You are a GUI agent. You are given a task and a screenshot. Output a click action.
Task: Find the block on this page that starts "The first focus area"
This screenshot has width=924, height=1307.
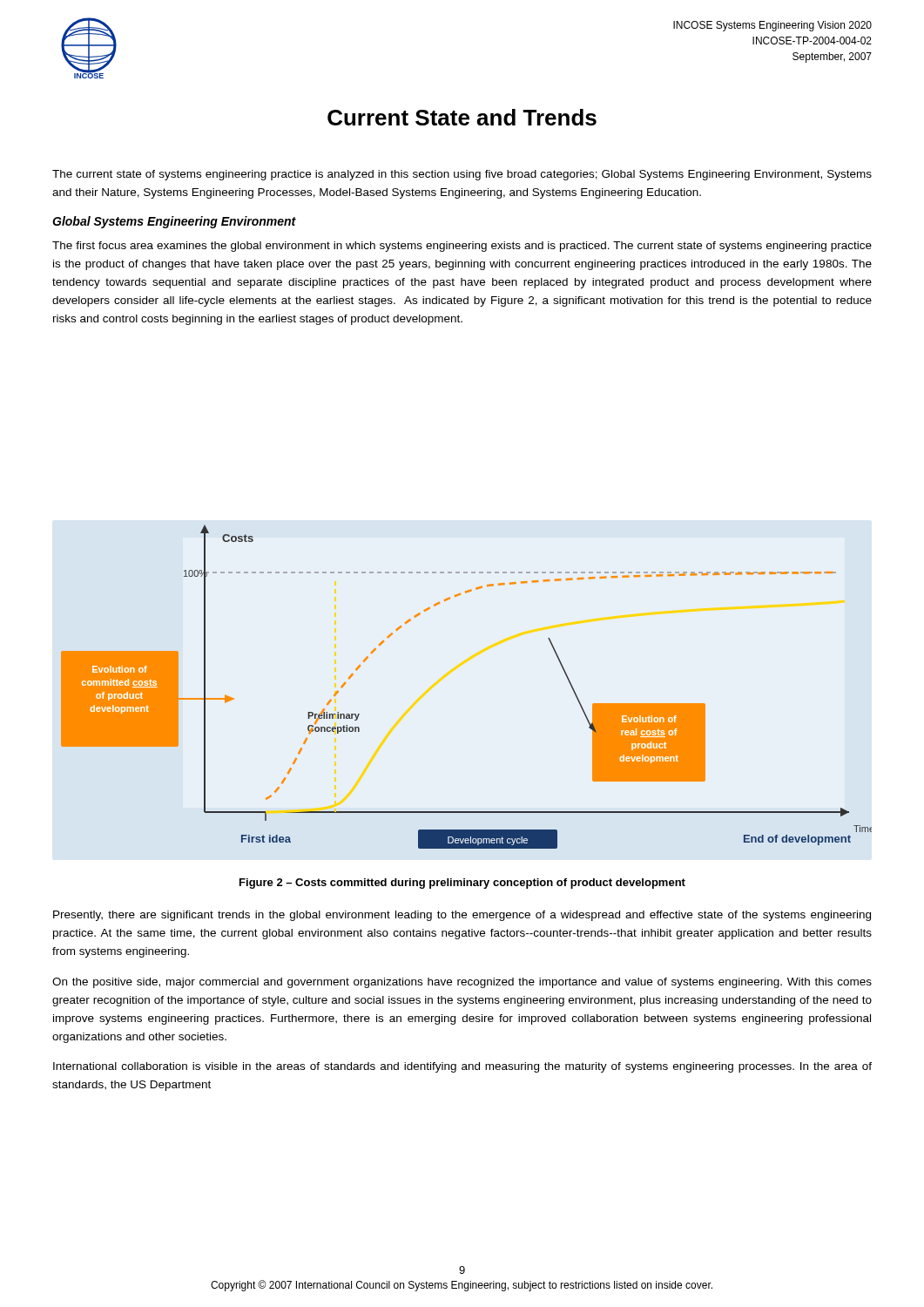(x=462, y=282)
